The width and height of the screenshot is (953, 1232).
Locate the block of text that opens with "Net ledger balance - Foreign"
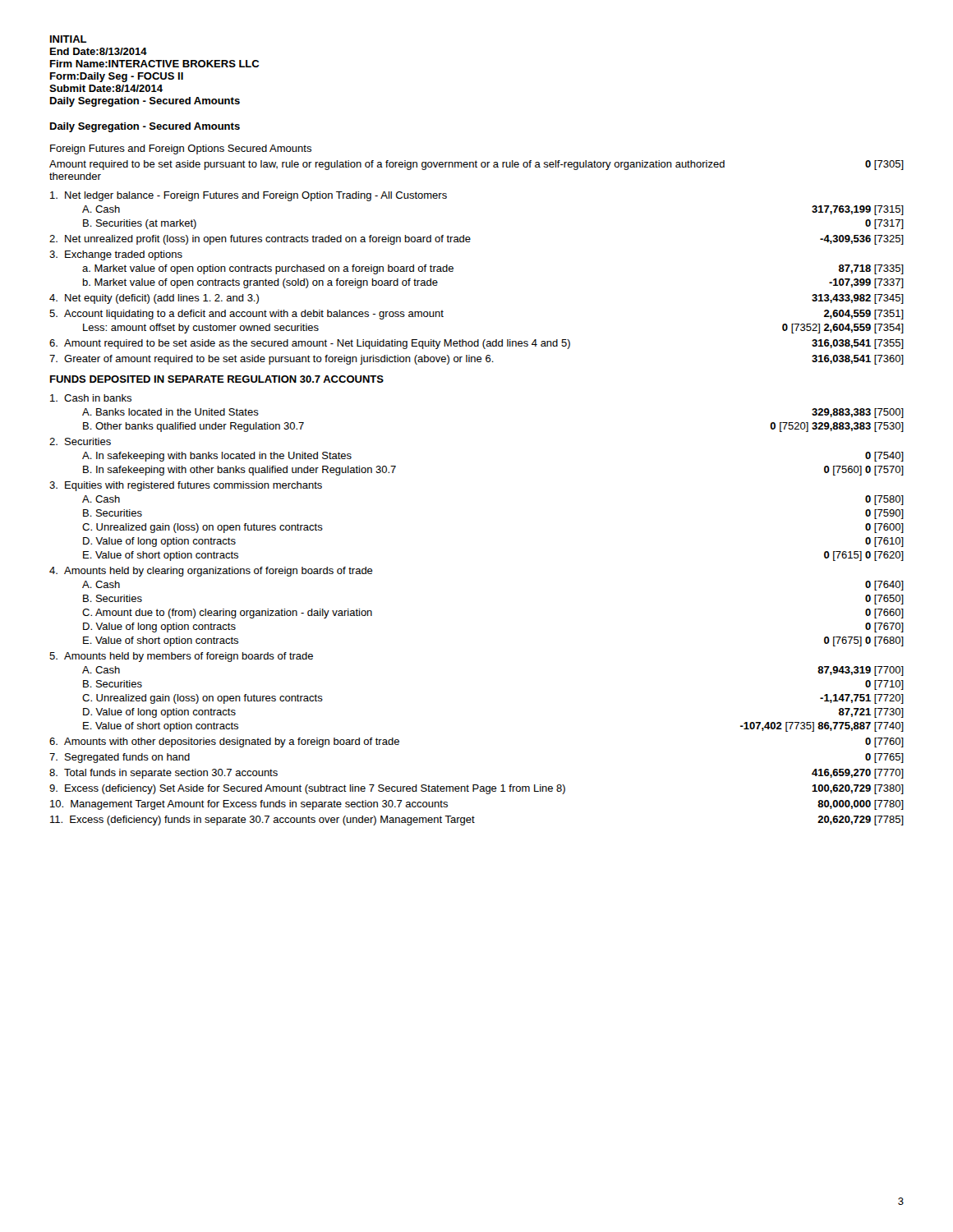click(x=249, y=196)
